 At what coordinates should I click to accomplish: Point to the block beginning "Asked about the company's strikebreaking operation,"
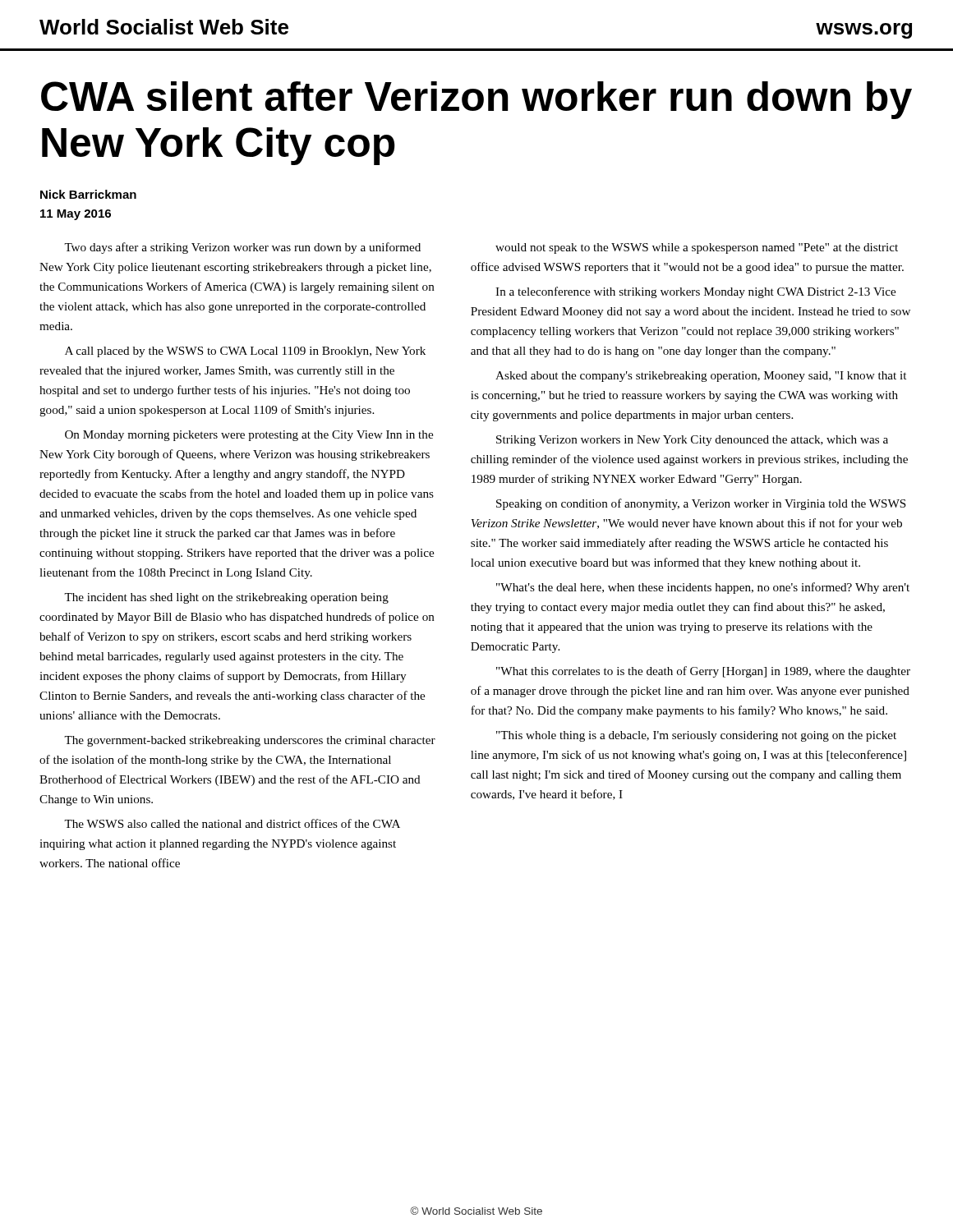pos(688,395)
